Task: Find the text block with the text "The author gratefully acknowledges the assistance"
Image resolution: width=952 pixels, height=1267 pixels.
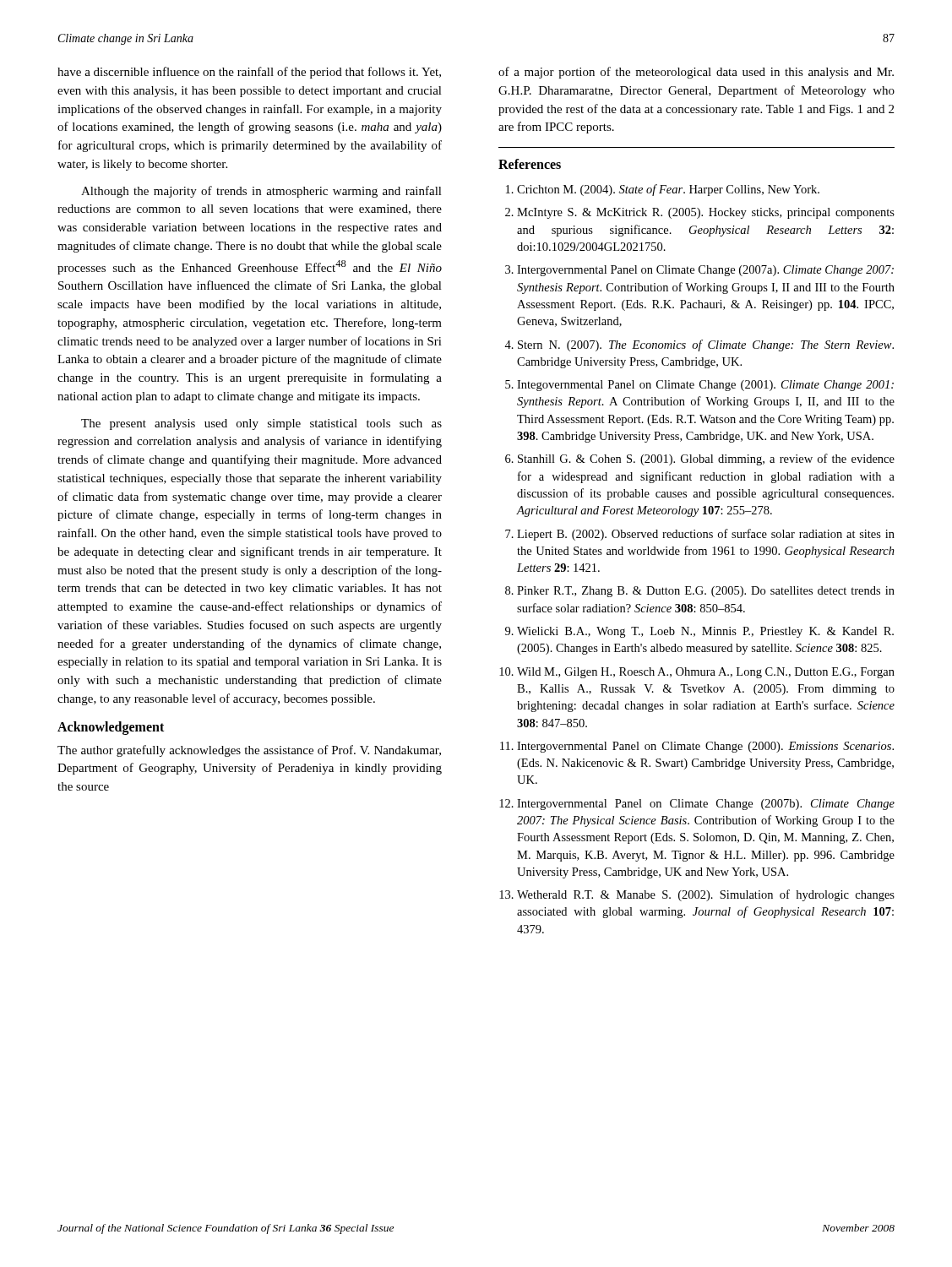Action: pyautogui.click(x=250, y=769)
